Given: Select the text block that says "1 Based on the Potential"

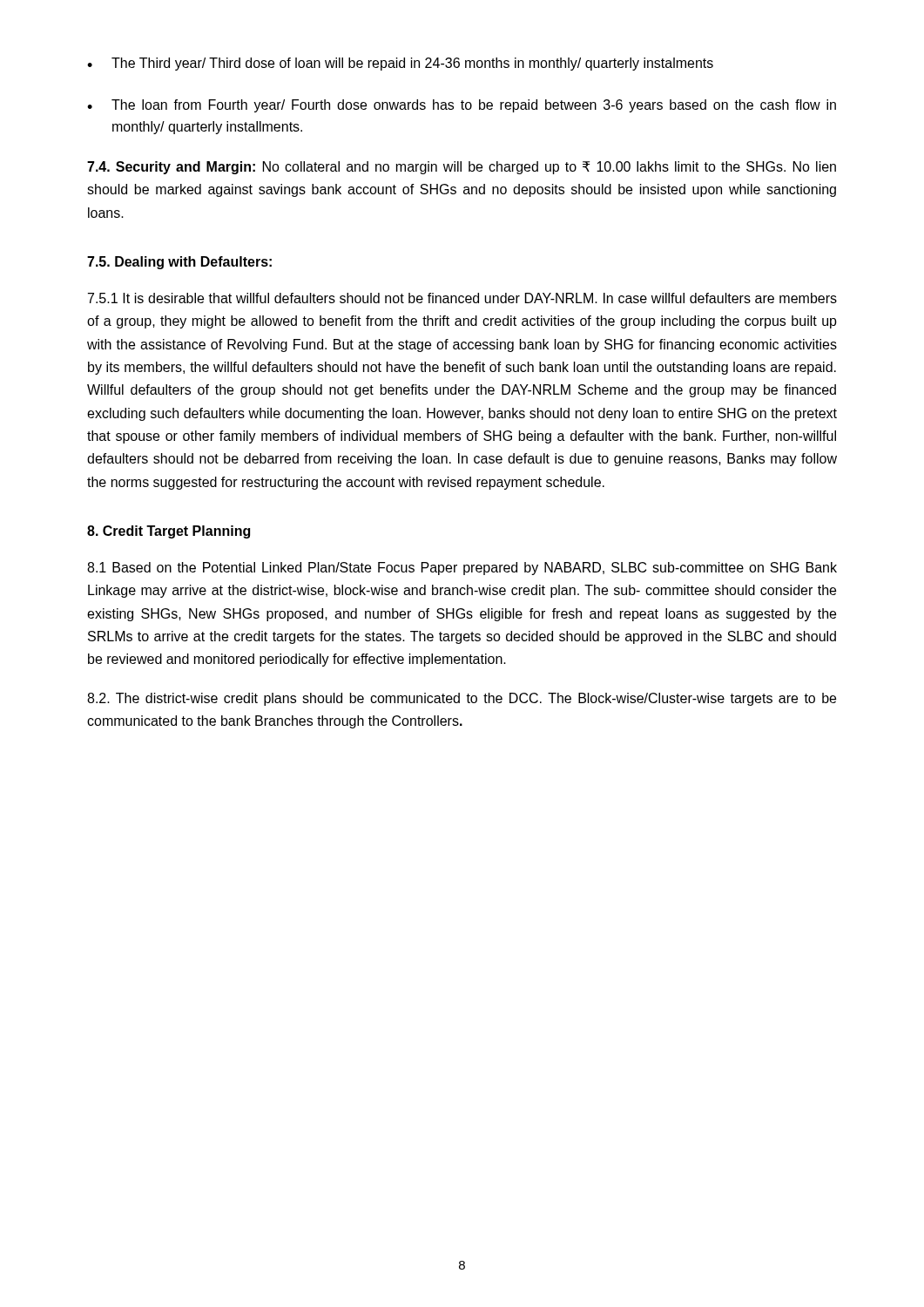Looking at the screenshot, I should [x=462, y=614].
